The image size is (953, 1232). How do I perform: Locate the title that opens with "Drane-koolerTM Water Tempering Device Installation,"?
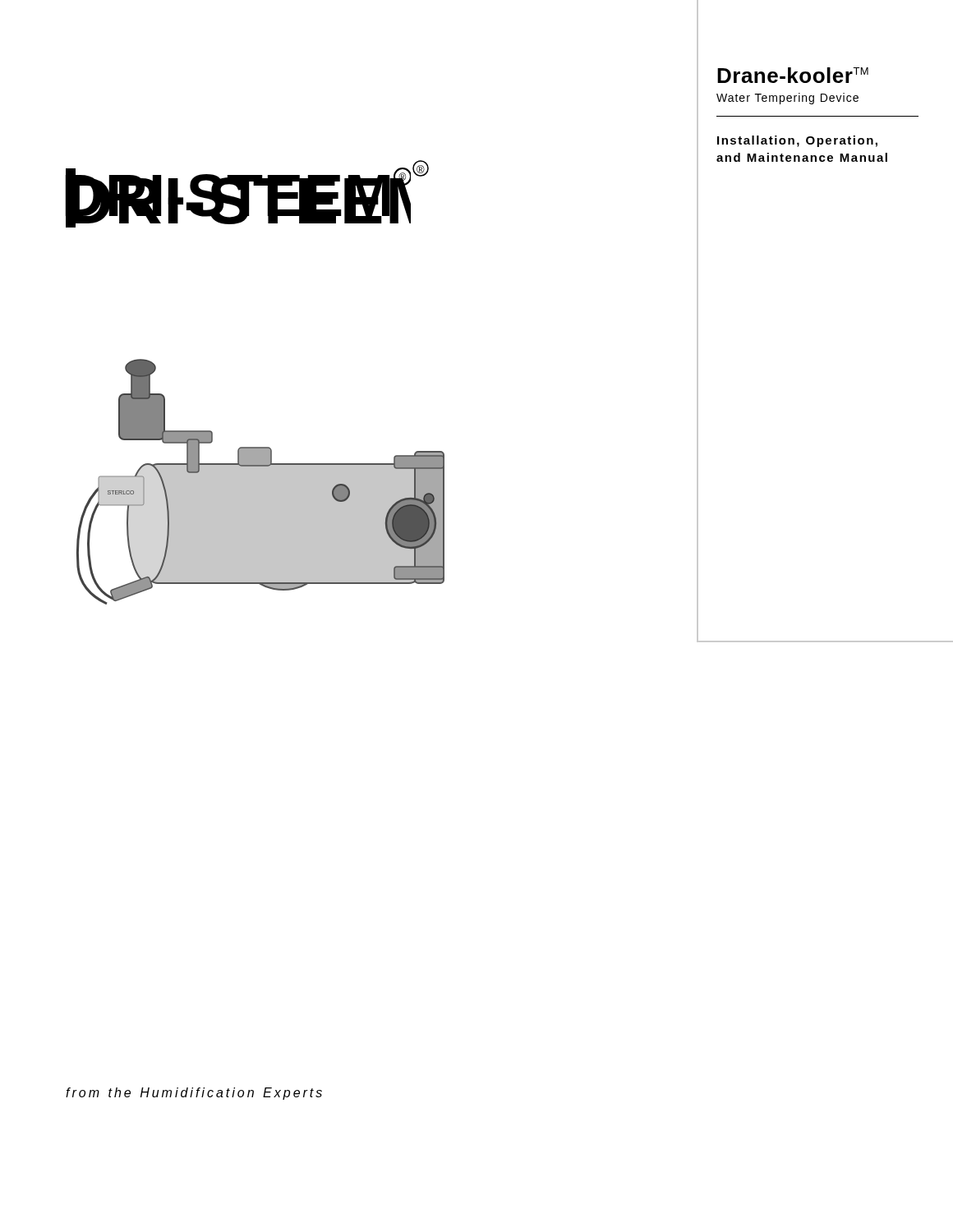(x=817, y=114)
